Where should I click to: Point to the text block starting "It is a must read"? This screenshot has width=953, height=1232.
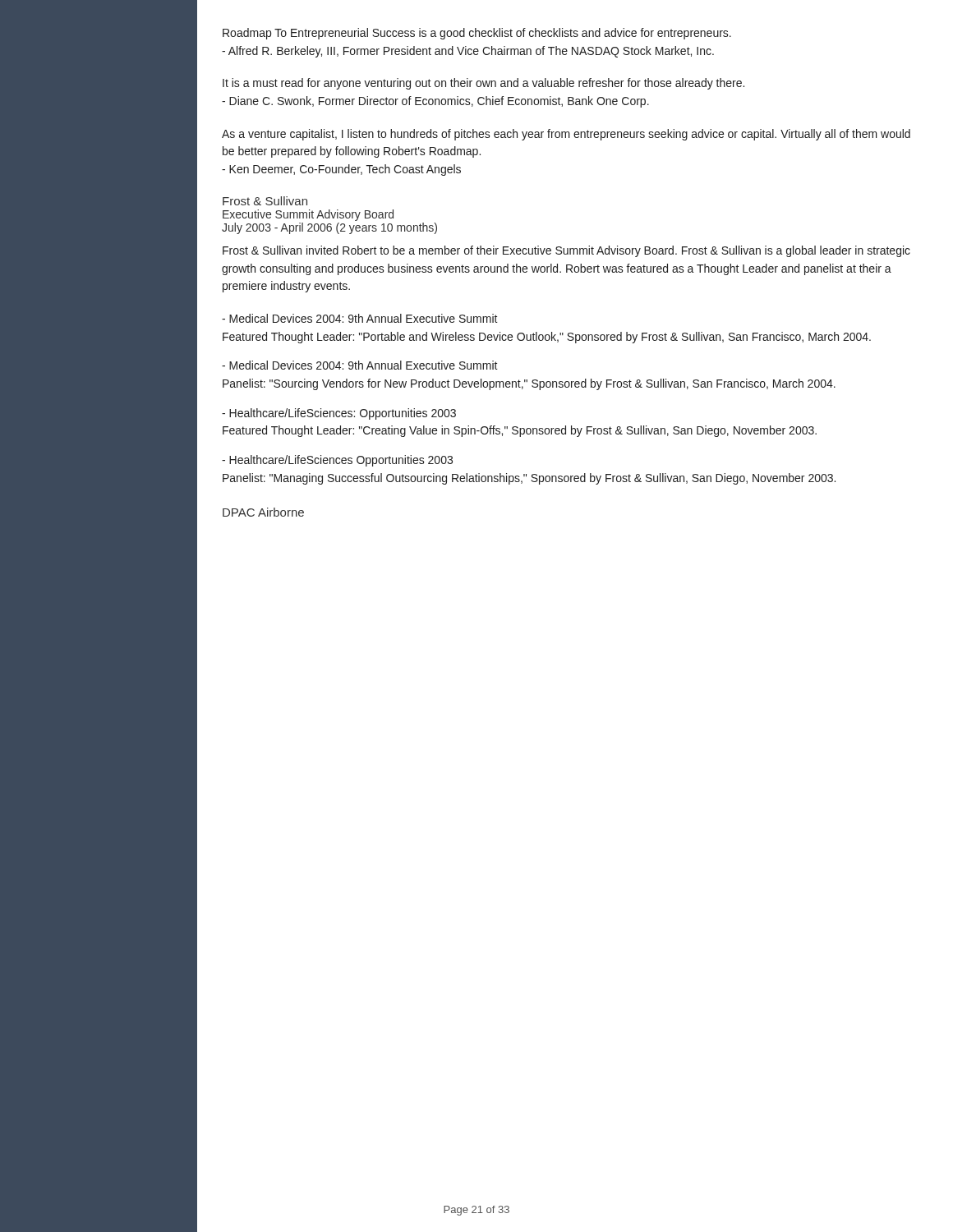pyautogui.click(x=484, y=92)
